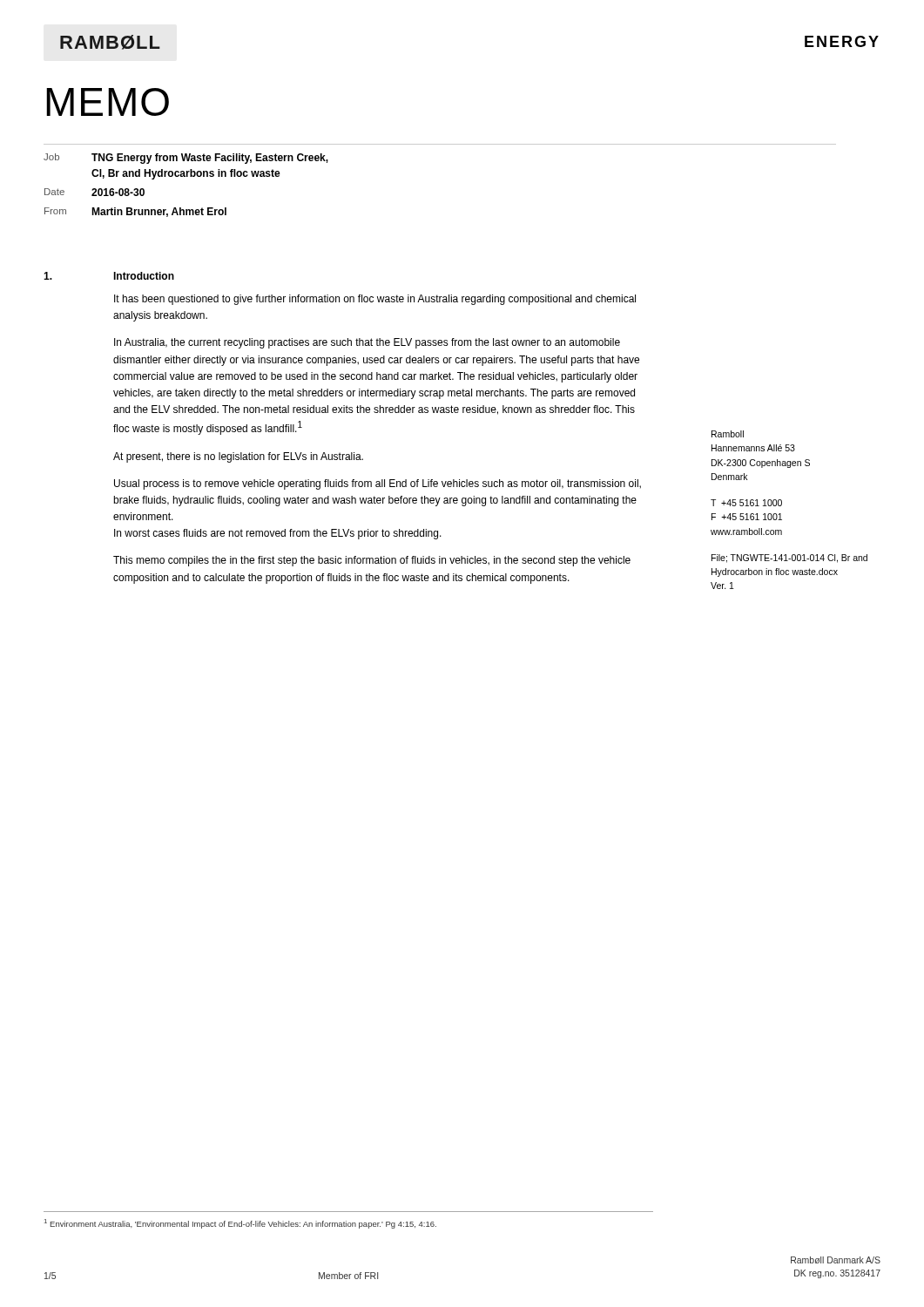924x1307 pixels.
Task: Locate the block of text that opens with "In Australia, the current recycling practises are such"
Action: [377, 386]
